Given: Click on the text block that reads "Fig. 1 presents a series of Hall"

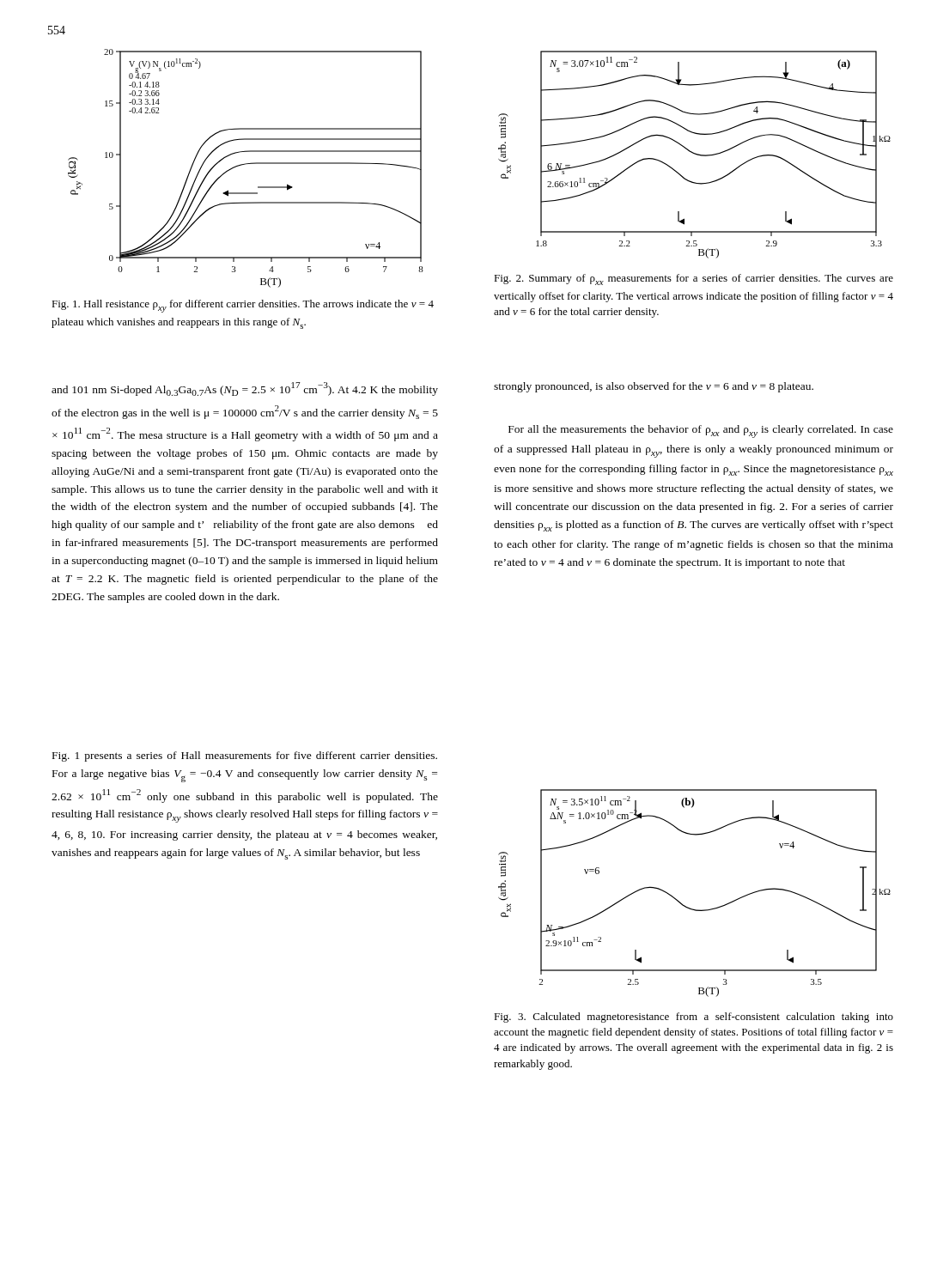Looking at the screenshot, I should (245, 805).
